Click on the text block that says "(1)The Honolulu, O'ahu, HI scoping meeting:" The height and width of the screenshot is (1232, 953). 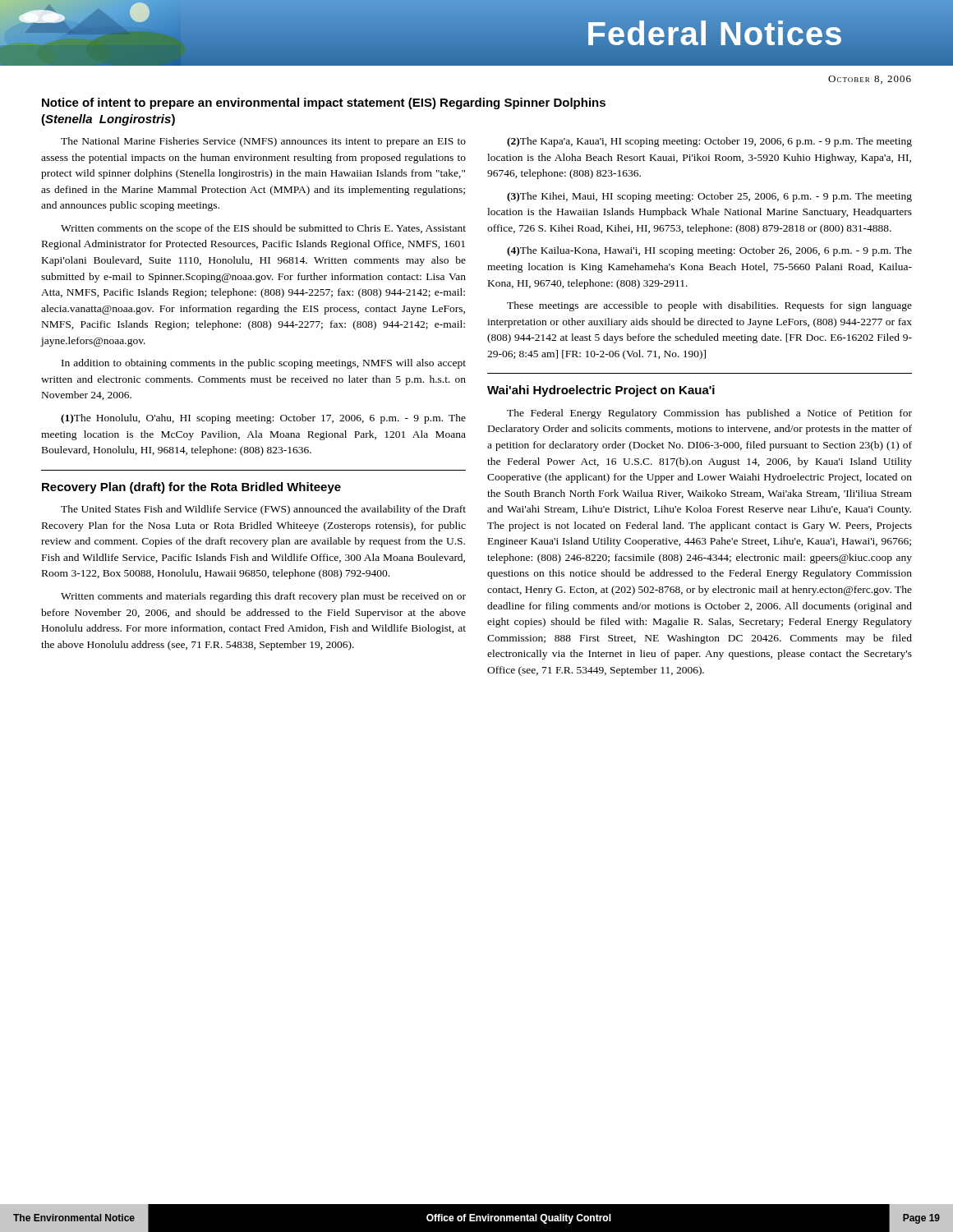pyautogui.click(x=253, y=434)
